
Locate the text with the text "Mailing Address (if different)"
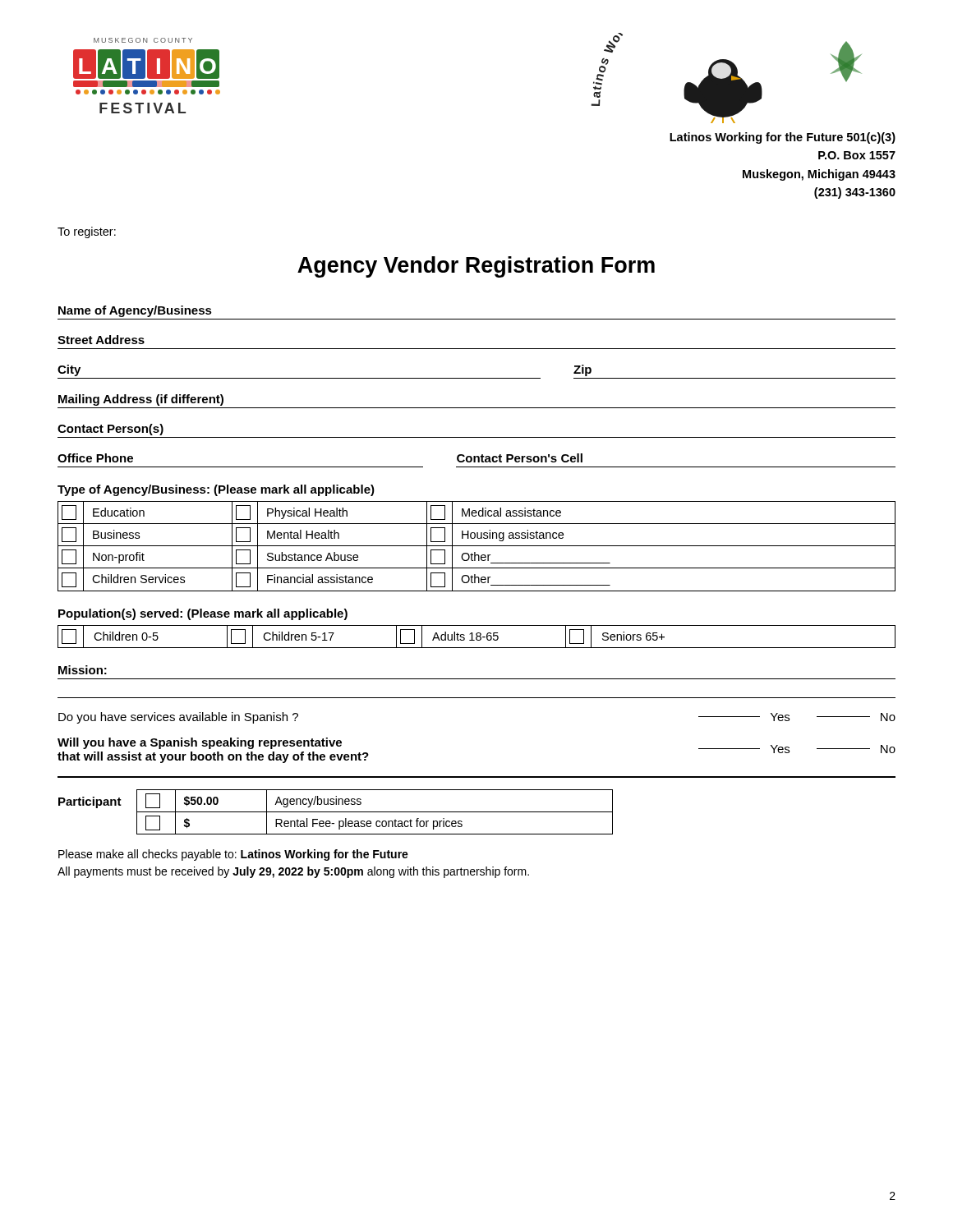pyautogui.click(x=476, y=399)
